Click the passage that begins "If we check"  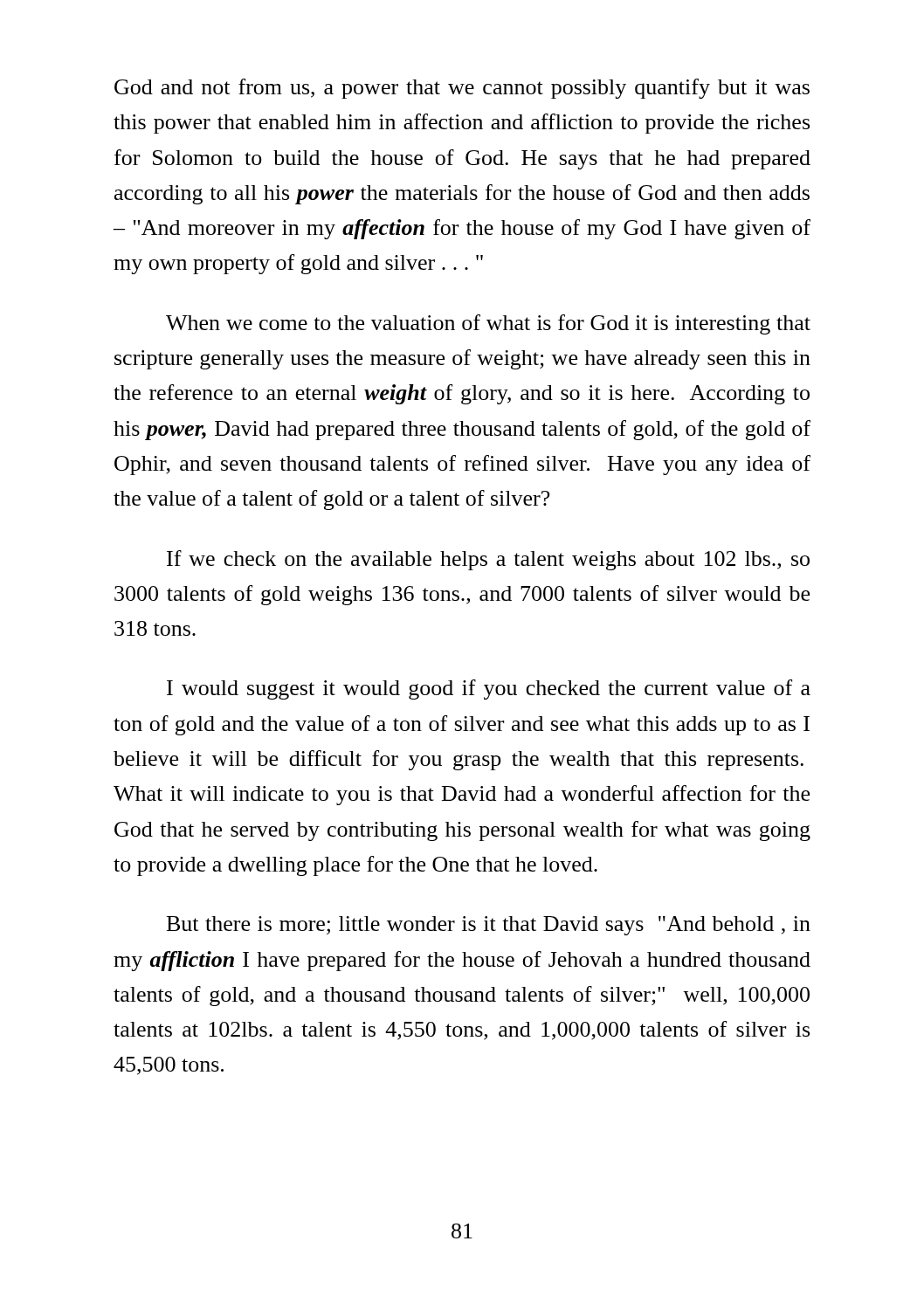click(462, 593)
